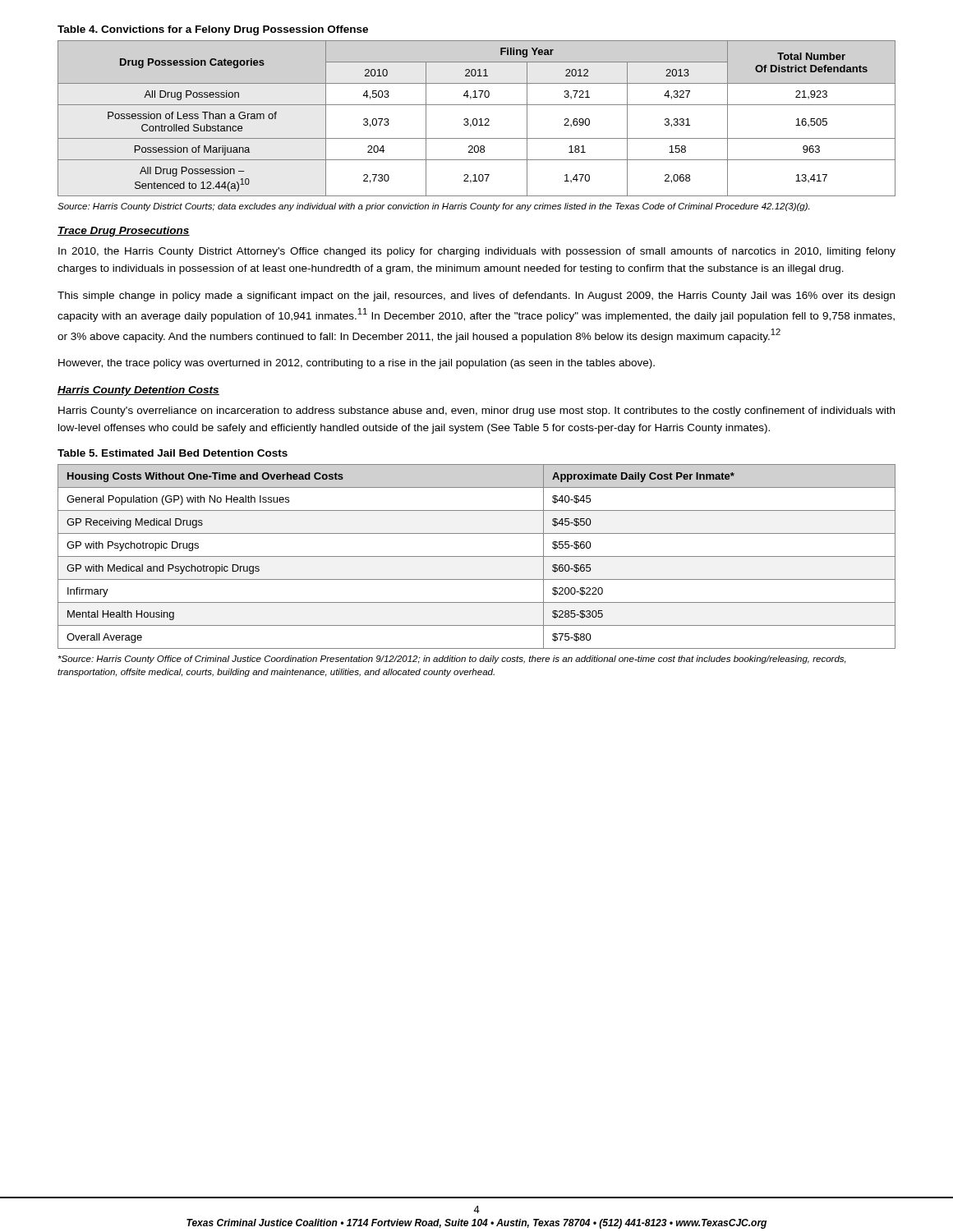Locate the section header with the text "Harris County Detention Costs"
The width and height of the screenshot is (953, 1232).
(138, 390)
